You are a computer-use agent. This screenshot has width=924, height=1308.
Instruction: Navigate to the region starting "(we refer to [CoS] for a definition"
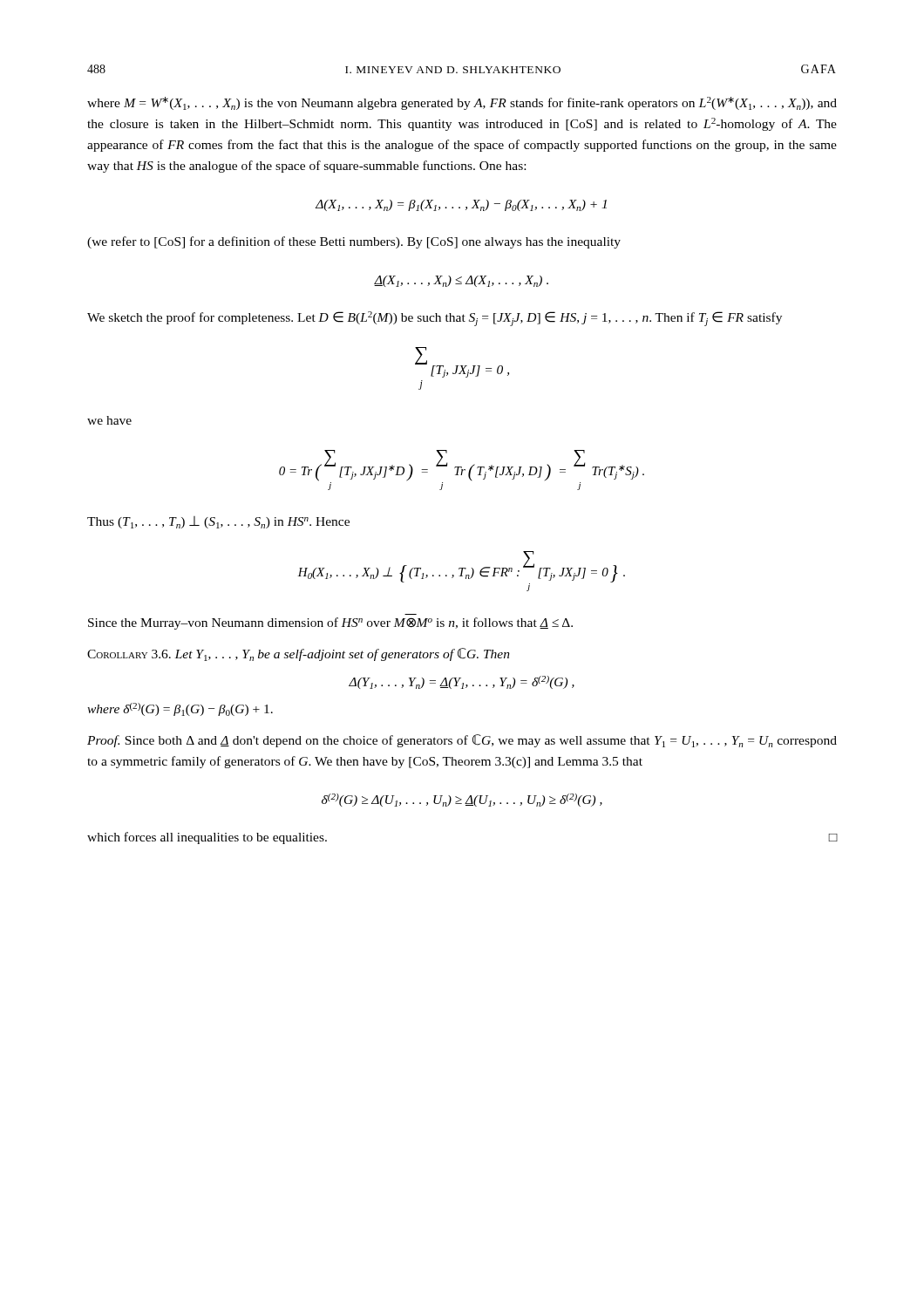click(x=462, y=242)
